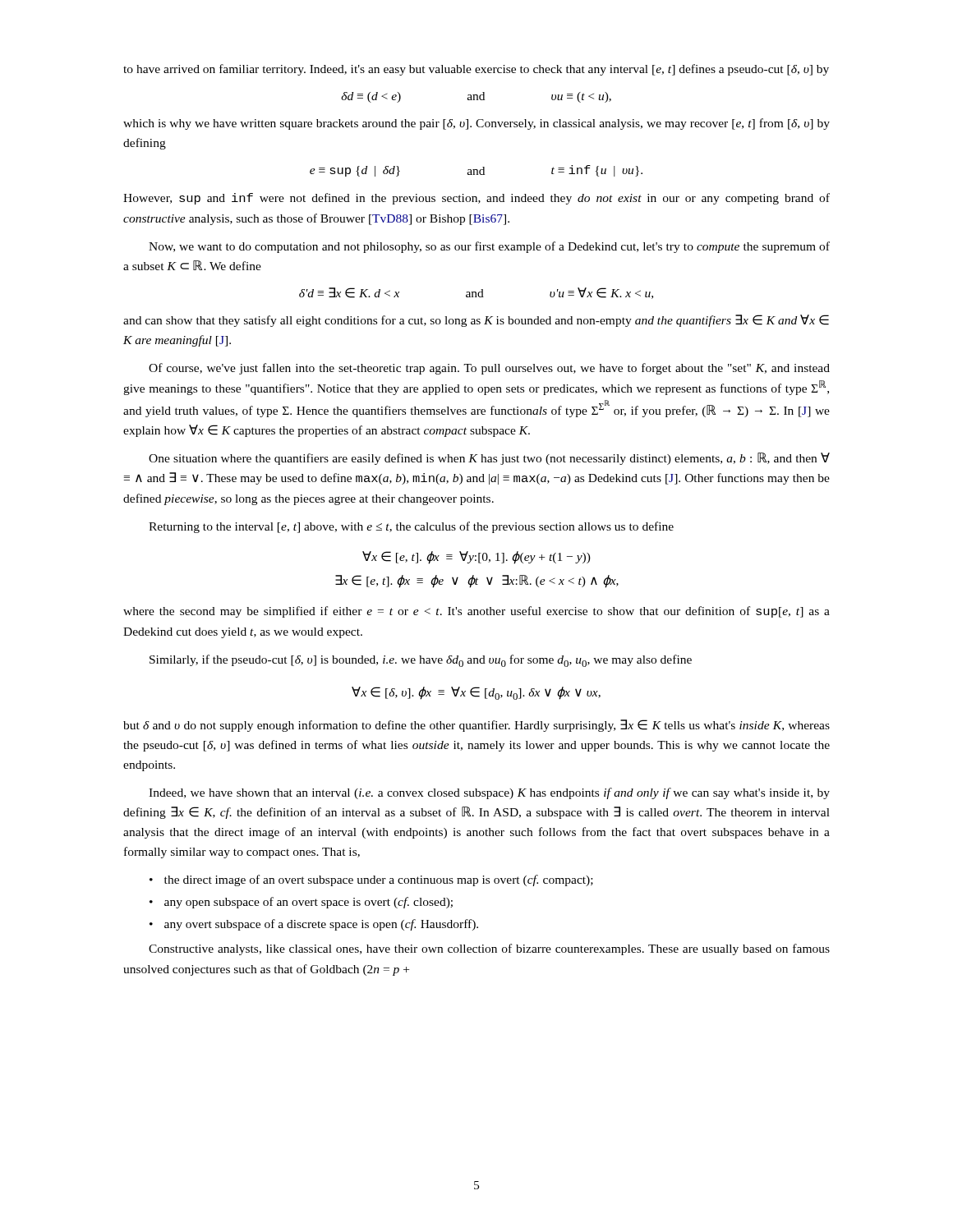The width and height of the screenshot is (953, 1232).
Task: Locate the block of text that opens with "which is why we have"
Action: 476,133
